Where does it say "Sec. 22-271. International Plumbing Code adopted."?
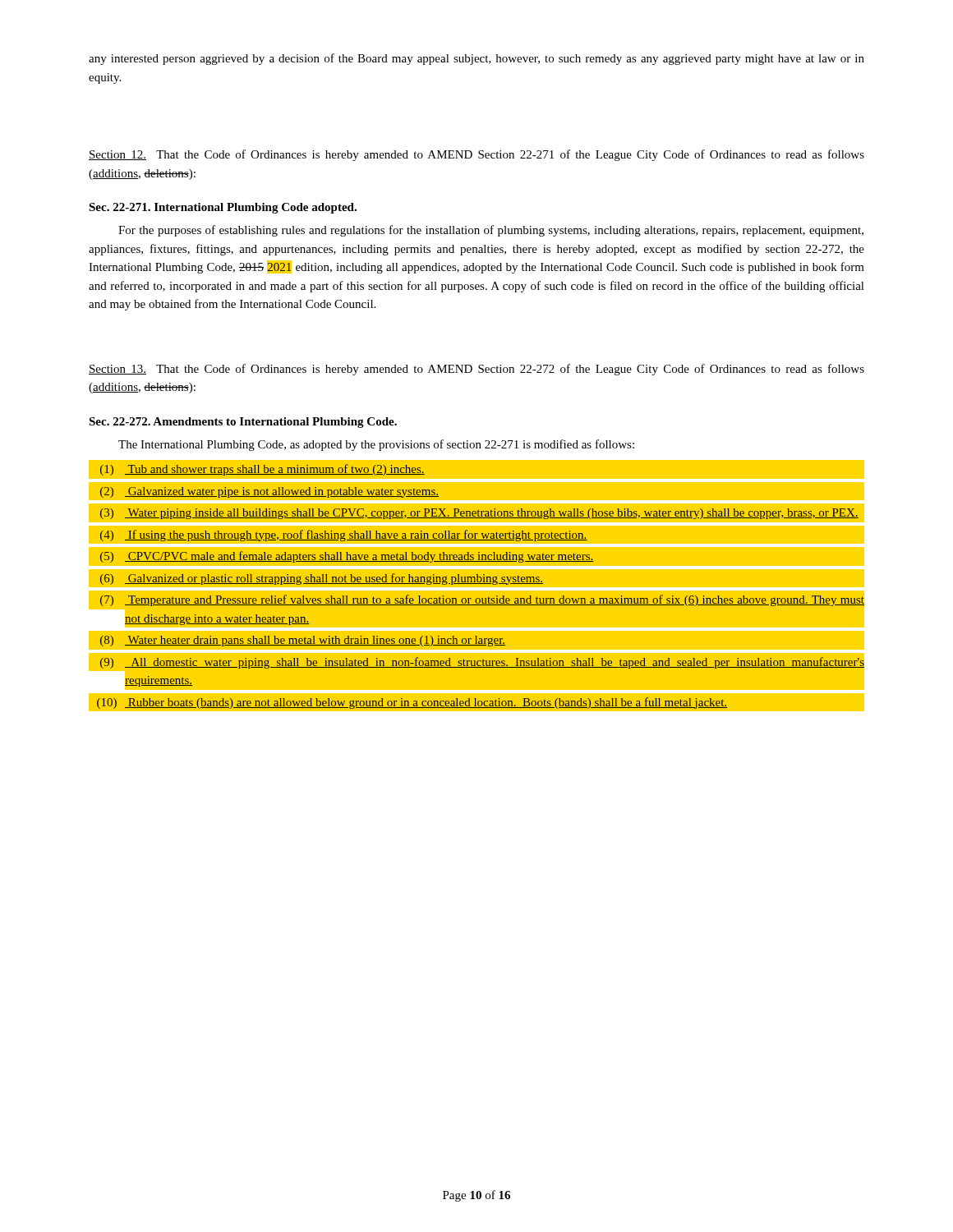Viewport: 953px width, 1232px height. (223, 207)
